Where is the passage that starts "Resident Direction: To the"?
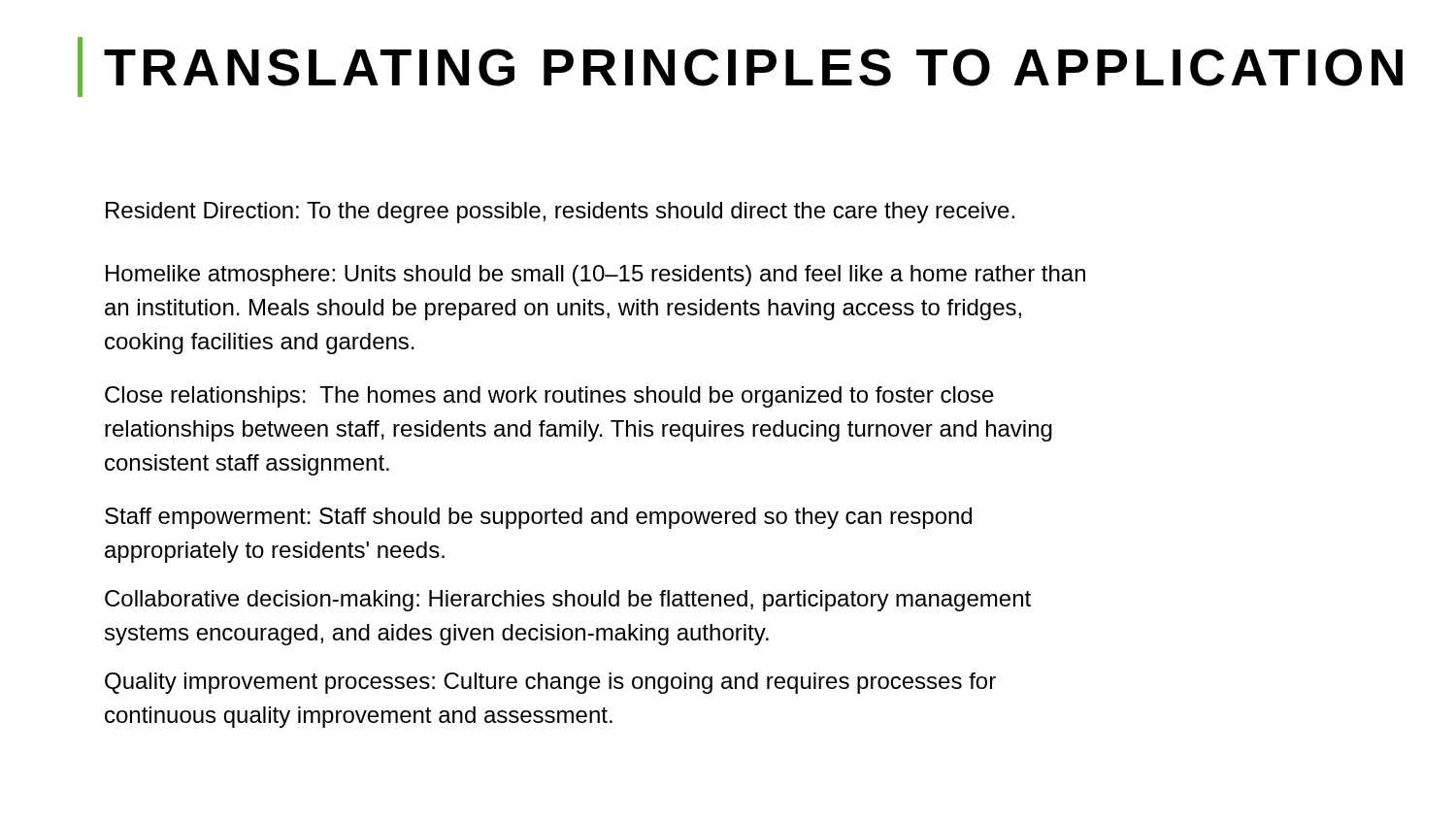The width and height of the screenshot is (1456, 819). [x=560, y=210]
